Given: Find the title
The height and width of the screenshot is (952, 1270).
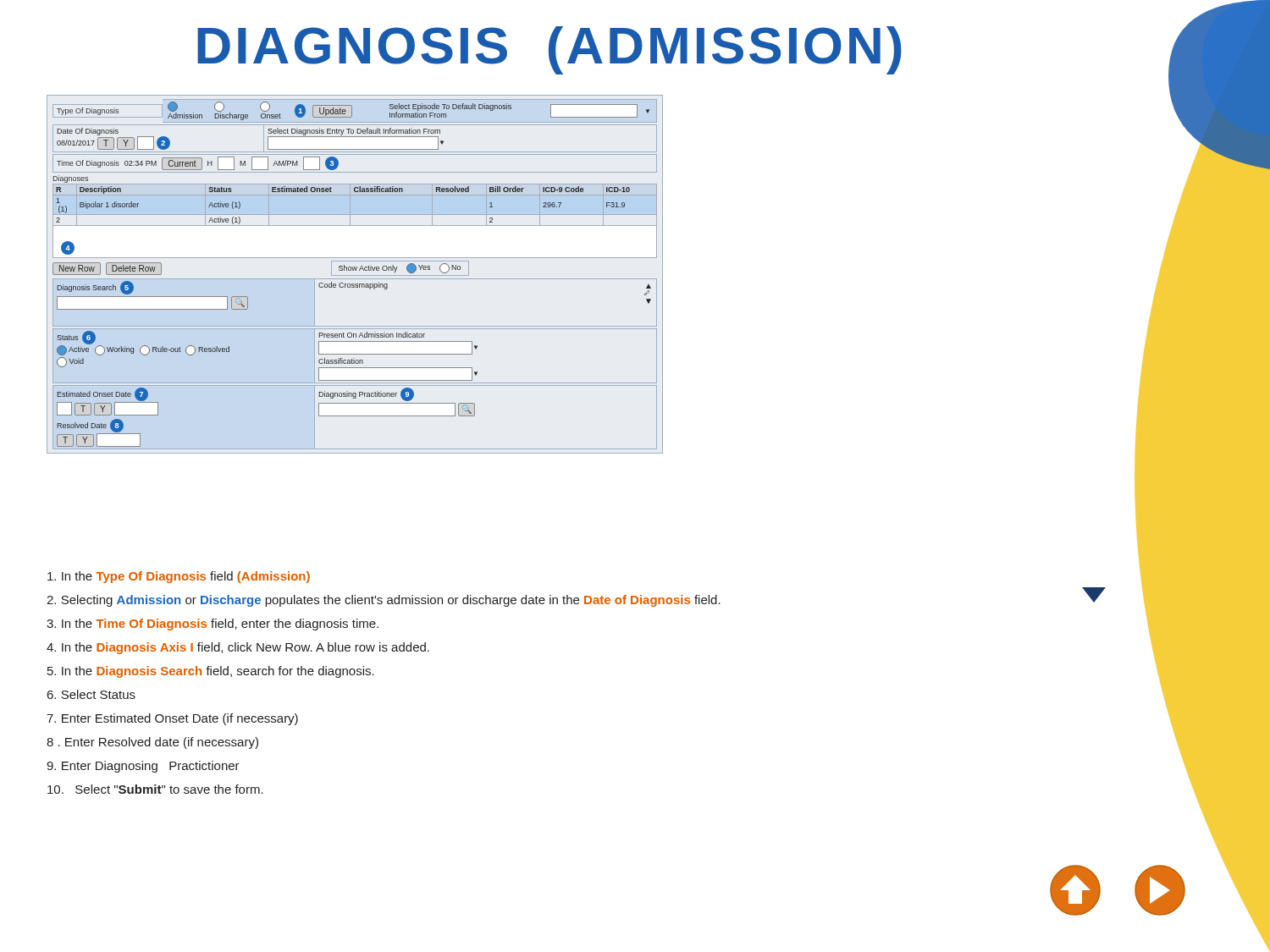Looking at the screenshot, I should (x=550, y=45).
